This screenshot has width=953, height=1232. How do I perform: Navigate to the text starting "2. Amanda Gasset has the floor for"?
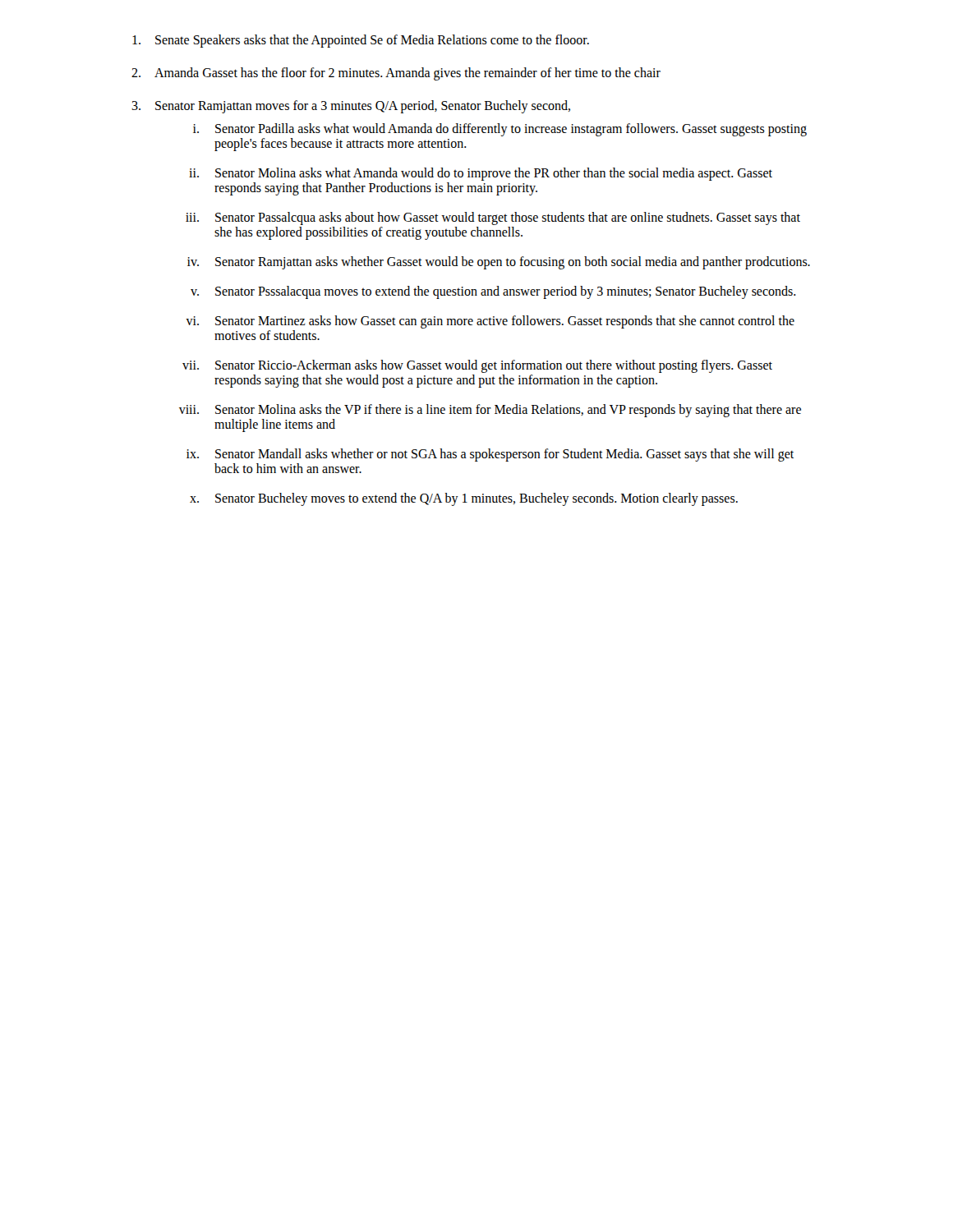point(460,73)
